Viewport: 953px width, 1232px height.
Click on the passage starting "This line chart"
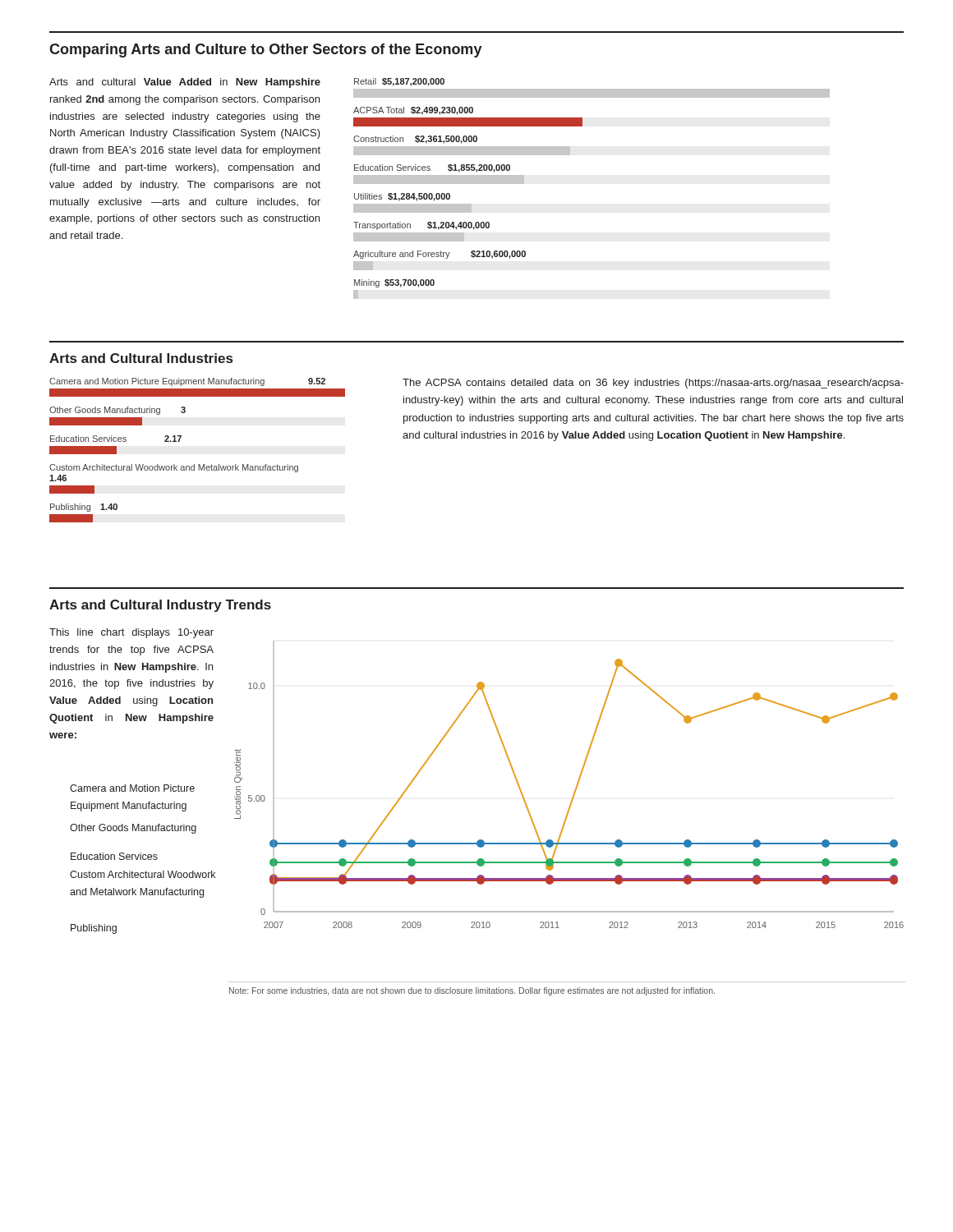click(x=131, y=683)
